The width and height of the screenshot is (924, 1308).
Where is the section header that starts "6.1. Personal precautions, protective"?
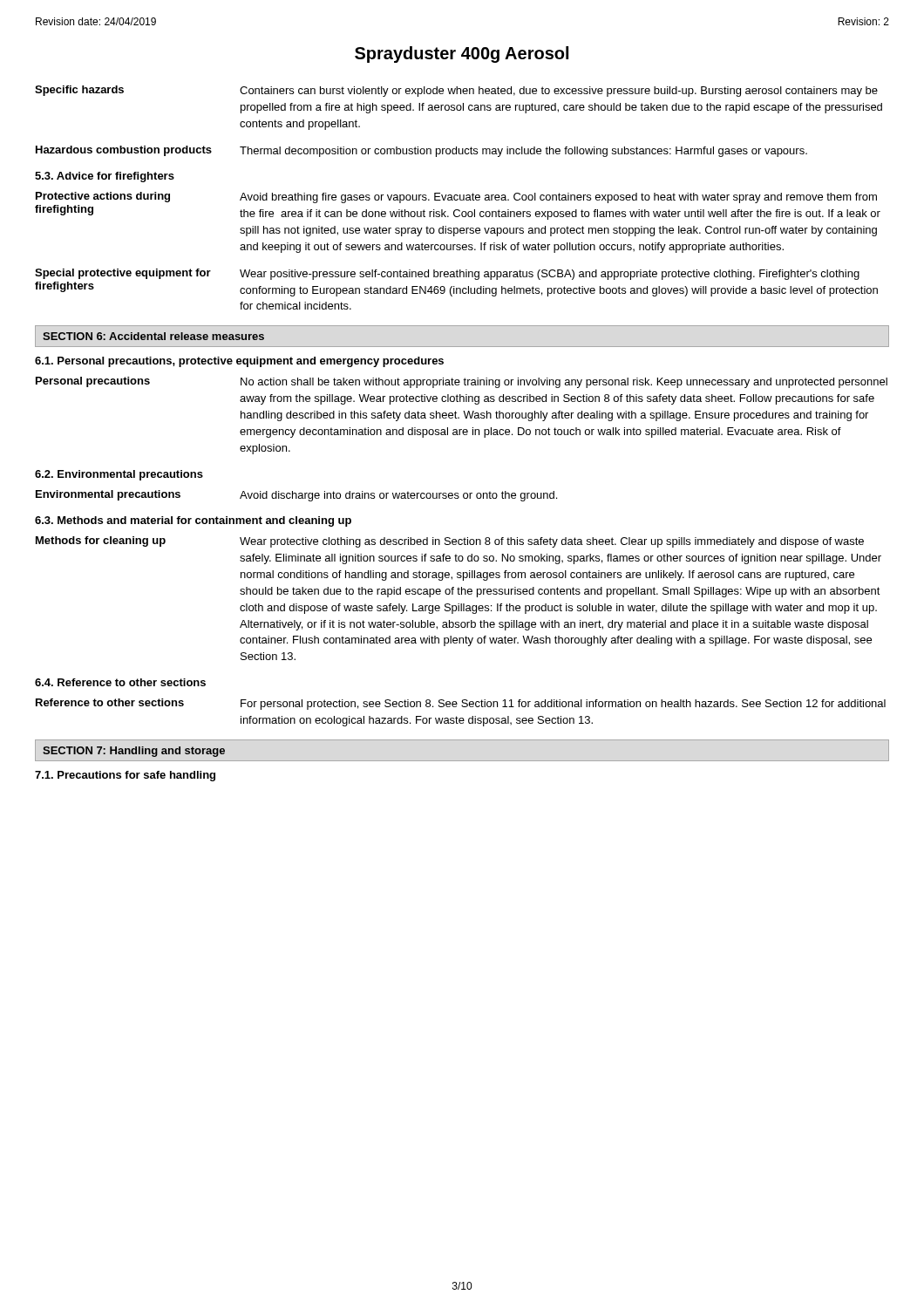pos(240,361)
